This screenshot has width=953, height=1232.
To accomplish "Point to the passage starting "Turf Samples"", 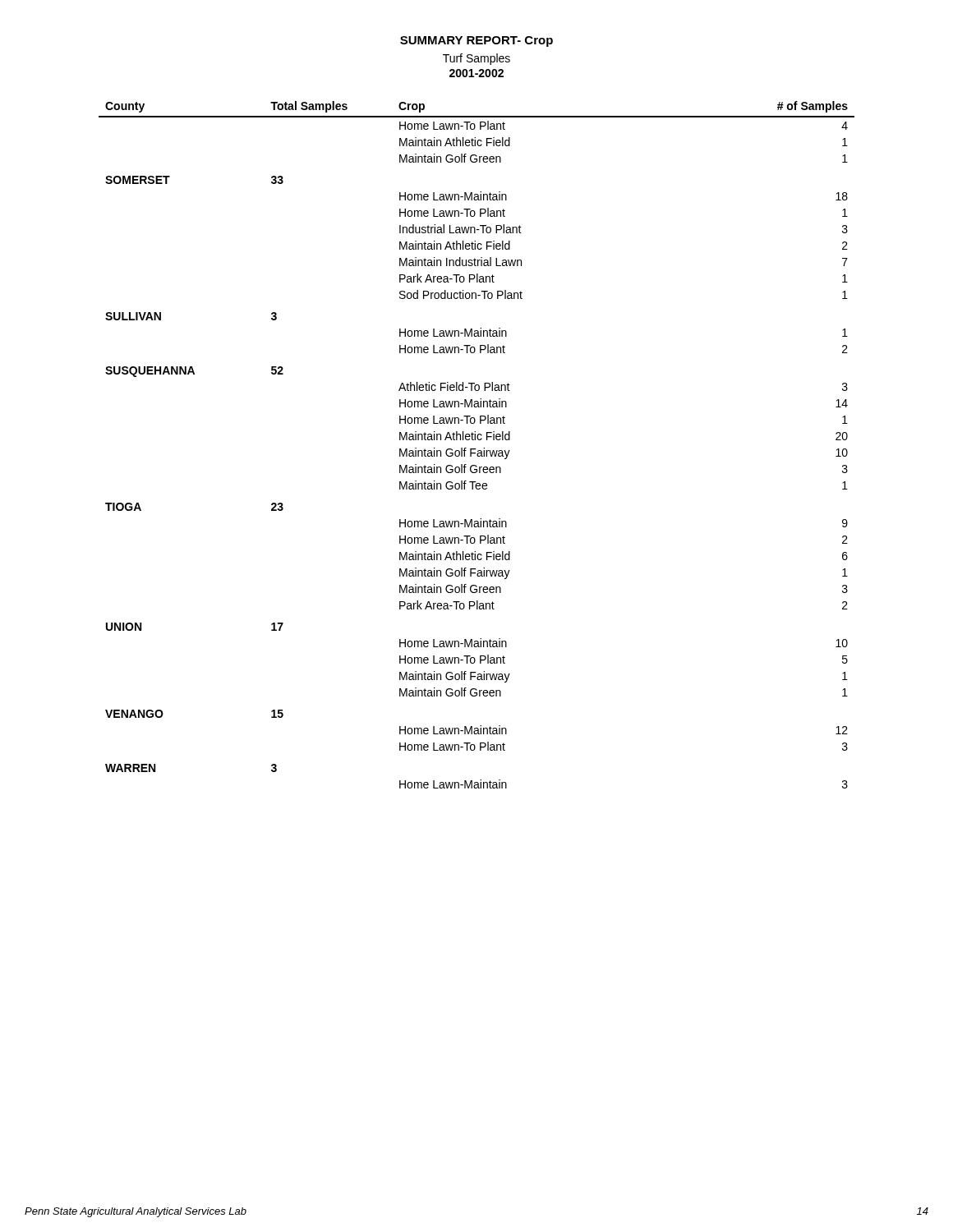I will pos(476,58).
